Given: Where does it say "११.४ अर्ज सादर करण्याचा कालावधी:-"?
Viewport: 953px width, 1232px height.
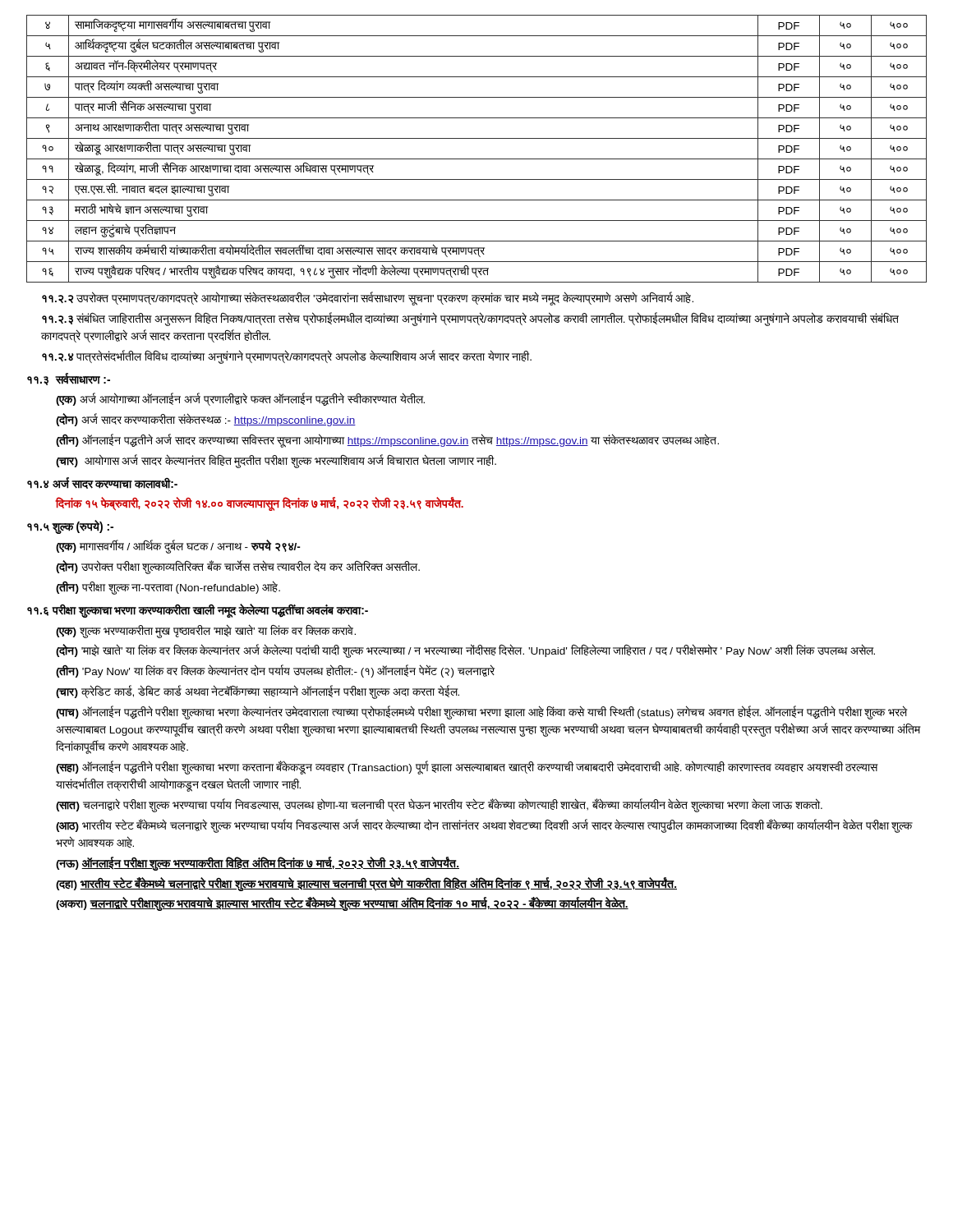Looking at the screenshot, I should (x=102, y=484).
